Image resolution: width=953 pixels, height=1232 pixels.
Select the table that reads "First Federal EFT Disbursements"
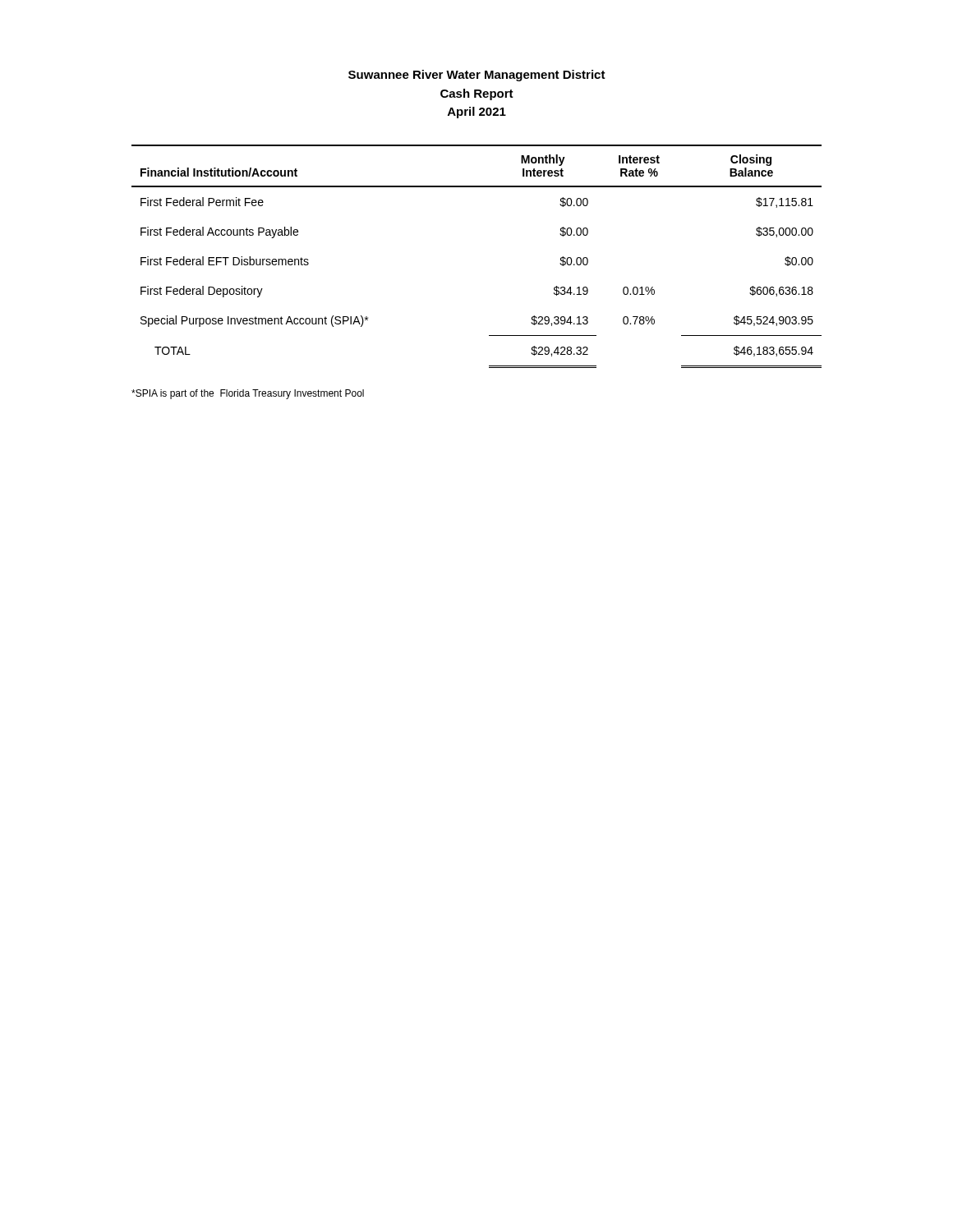click(476, 256)
